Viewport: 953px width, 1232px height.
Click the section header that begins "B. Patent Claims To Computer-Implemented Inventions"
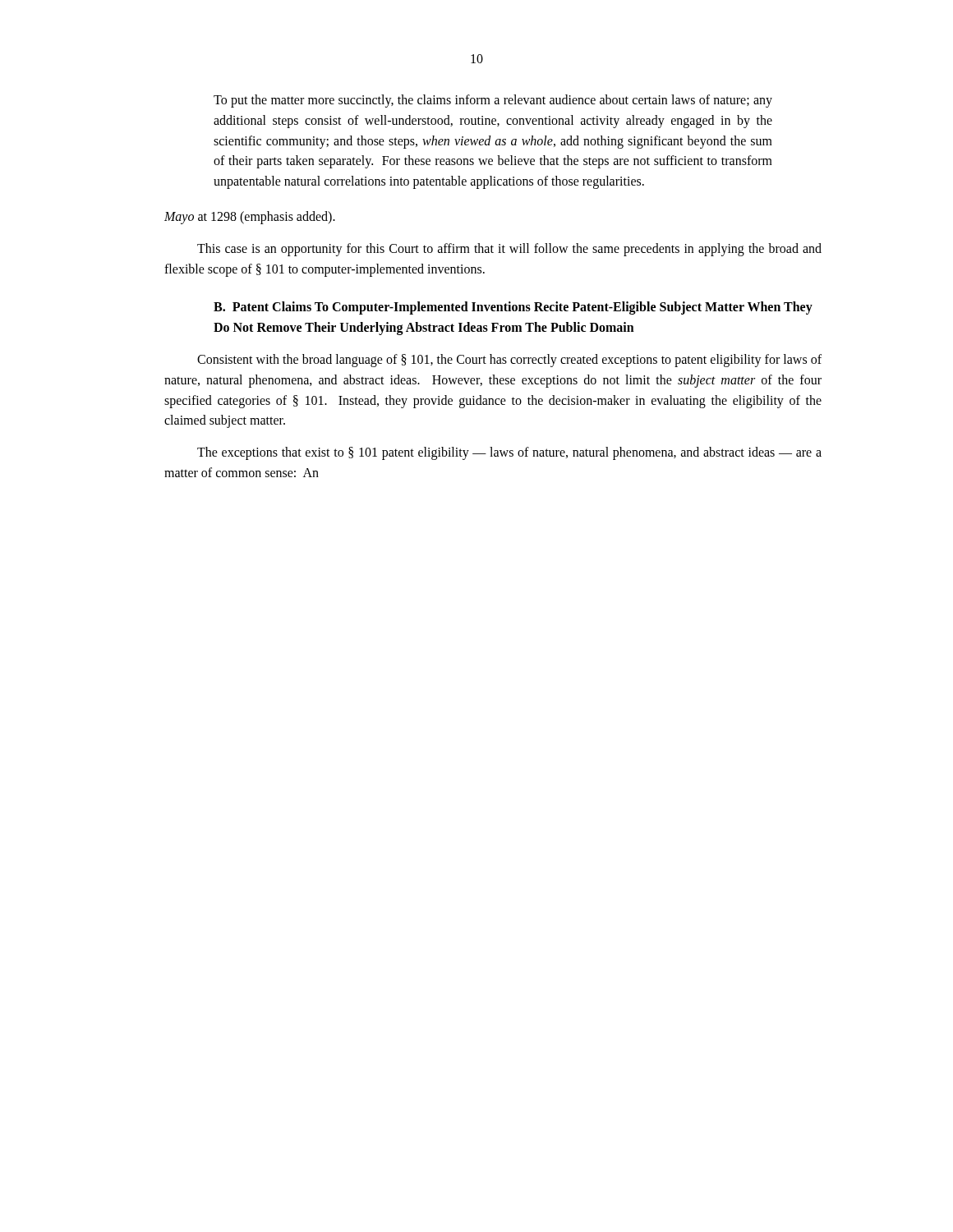[513, 317]
